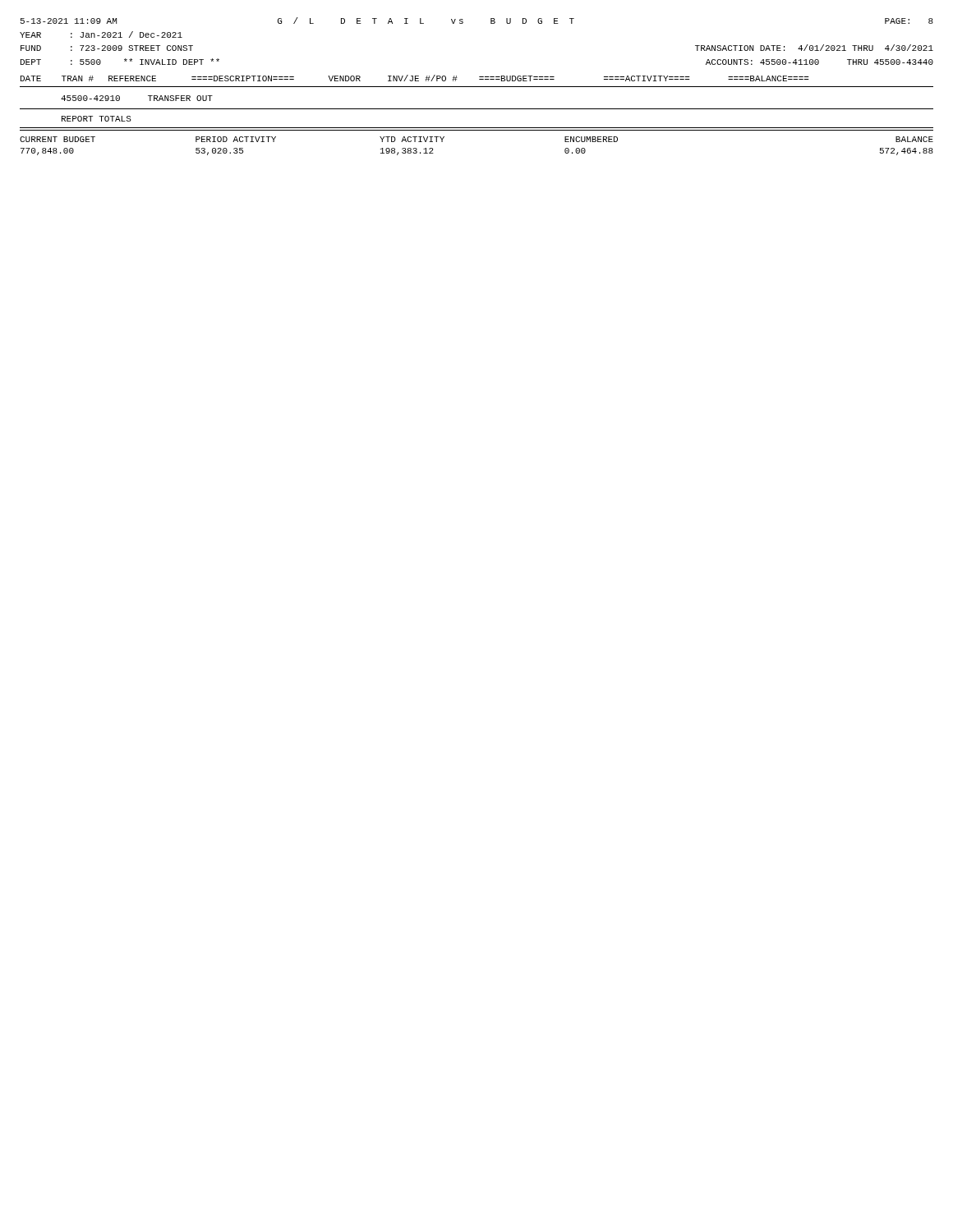Screen dimensions: 1232x953
Task: Locate the table with the text "PERIOD ACTIVITY"
Action: point(476,145)
